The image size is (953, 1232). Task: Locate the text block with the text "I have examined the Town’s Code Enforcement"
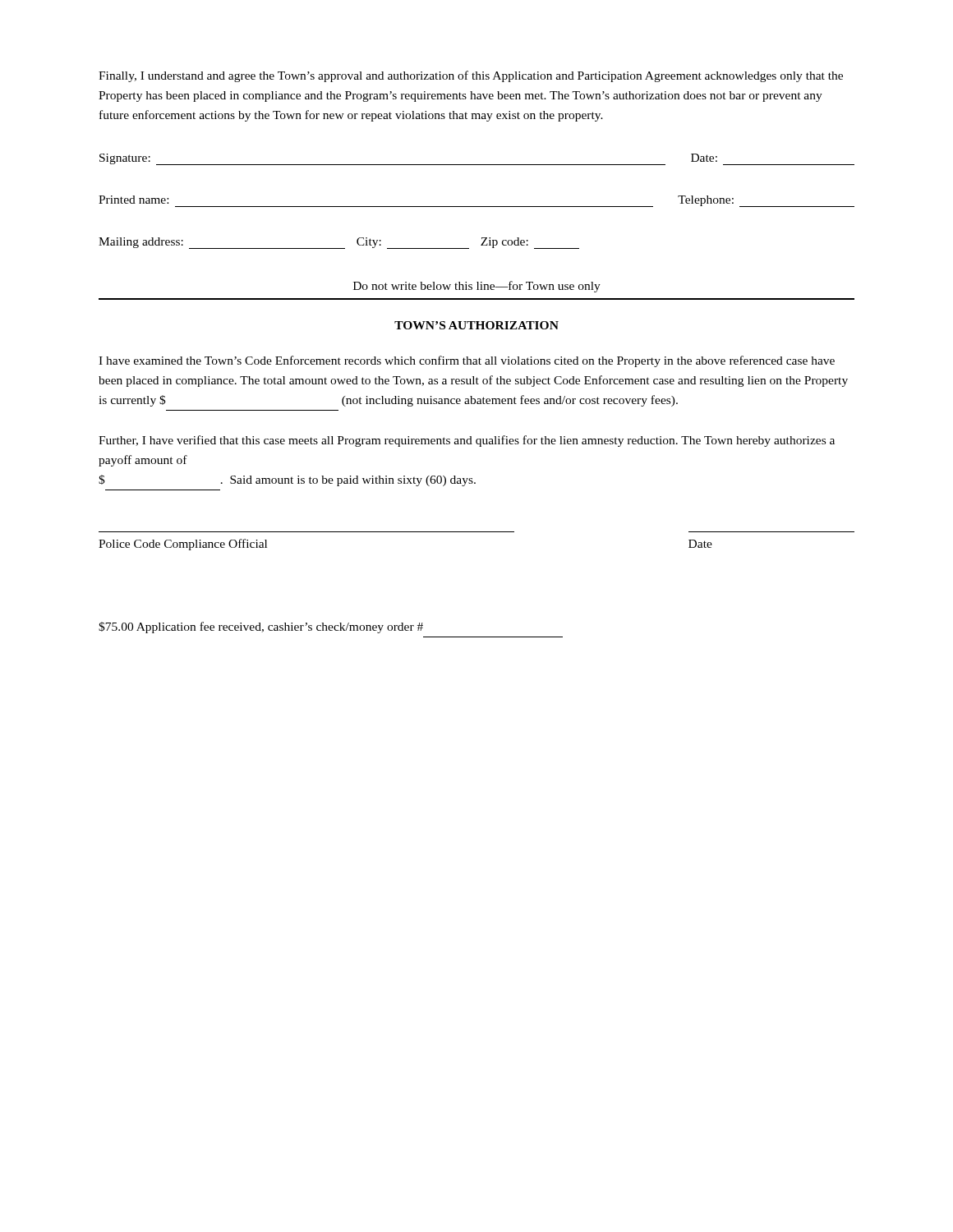473,382
